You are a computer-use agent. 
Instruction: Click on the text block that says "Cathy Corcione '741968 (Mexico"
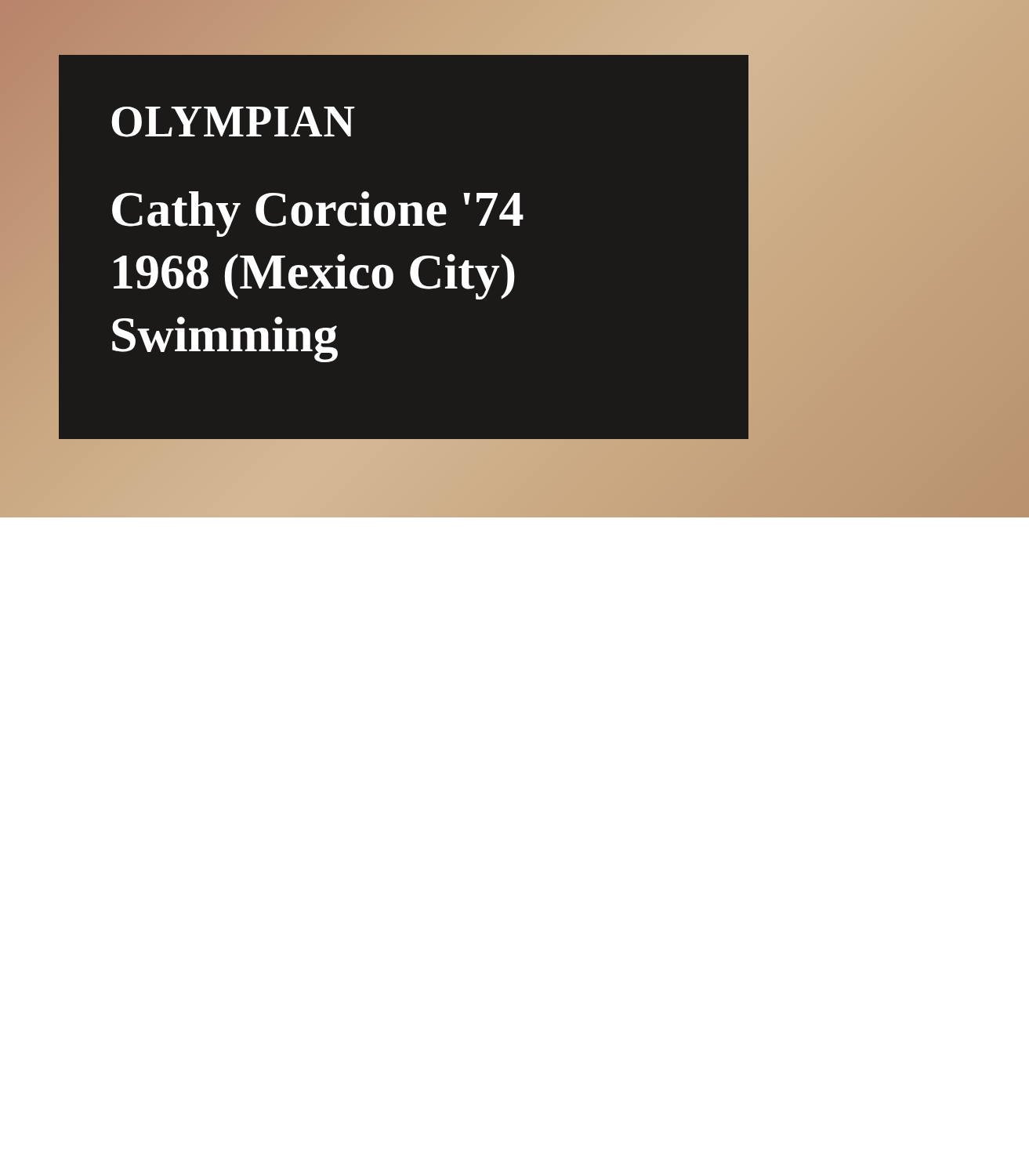pos(317,271)
